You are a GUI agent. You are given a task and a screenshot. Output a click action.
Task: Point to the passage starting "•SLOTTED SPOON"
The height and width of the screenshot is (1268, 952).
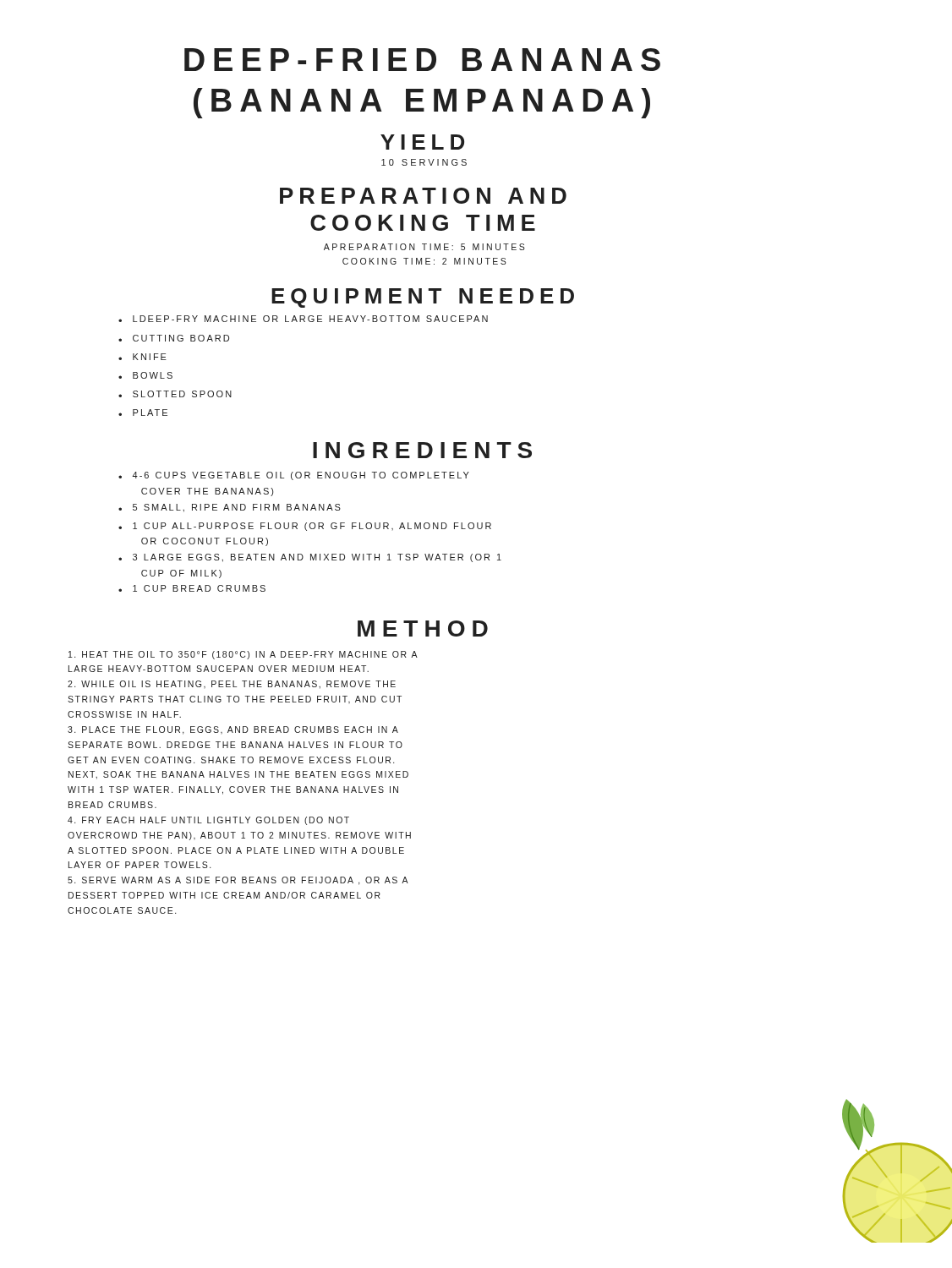pyautogui.click(x=176, y=396)
